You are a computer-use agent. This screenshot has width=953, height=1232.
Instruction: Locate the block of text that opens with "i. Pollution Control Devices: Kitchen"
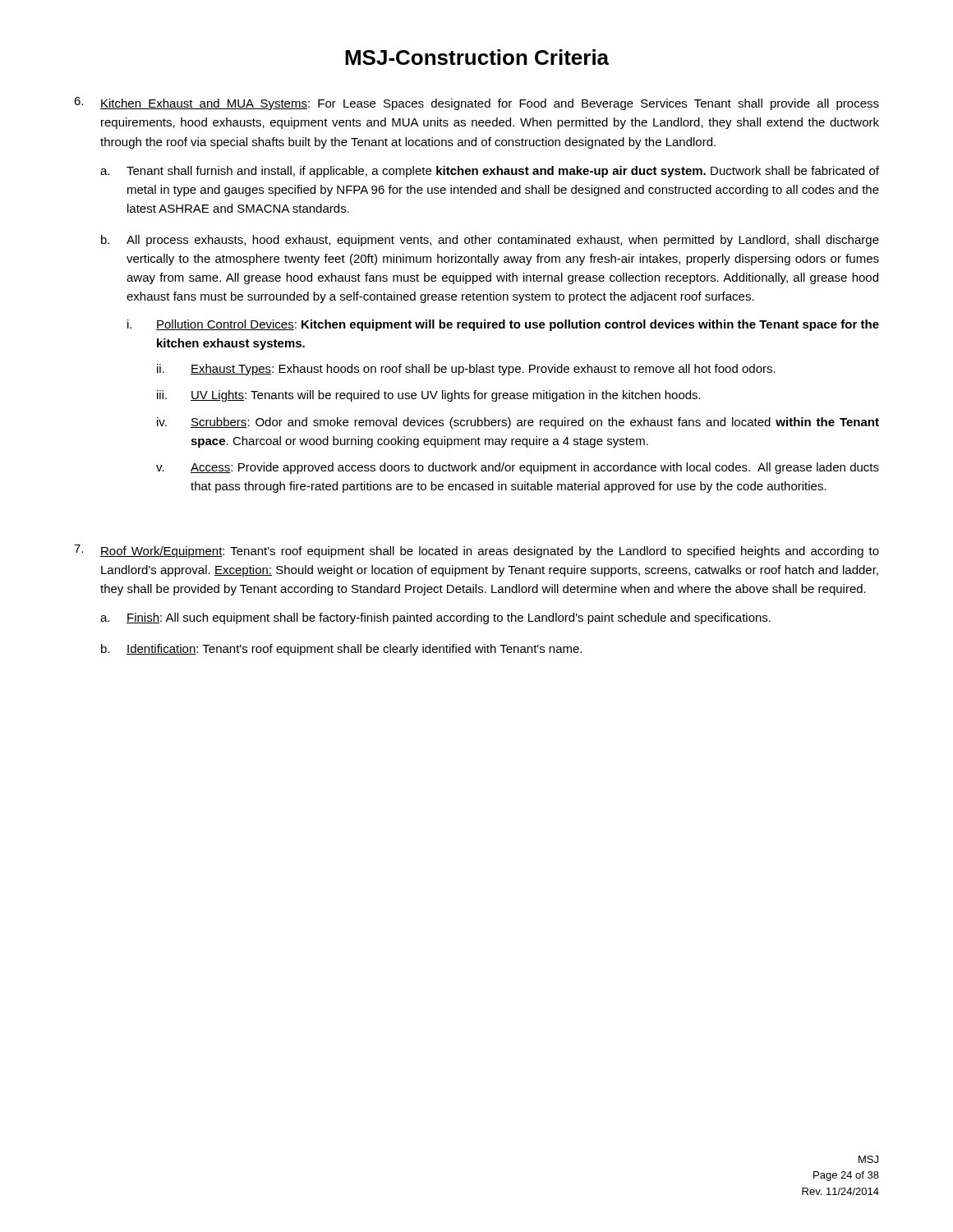(503, 409)
